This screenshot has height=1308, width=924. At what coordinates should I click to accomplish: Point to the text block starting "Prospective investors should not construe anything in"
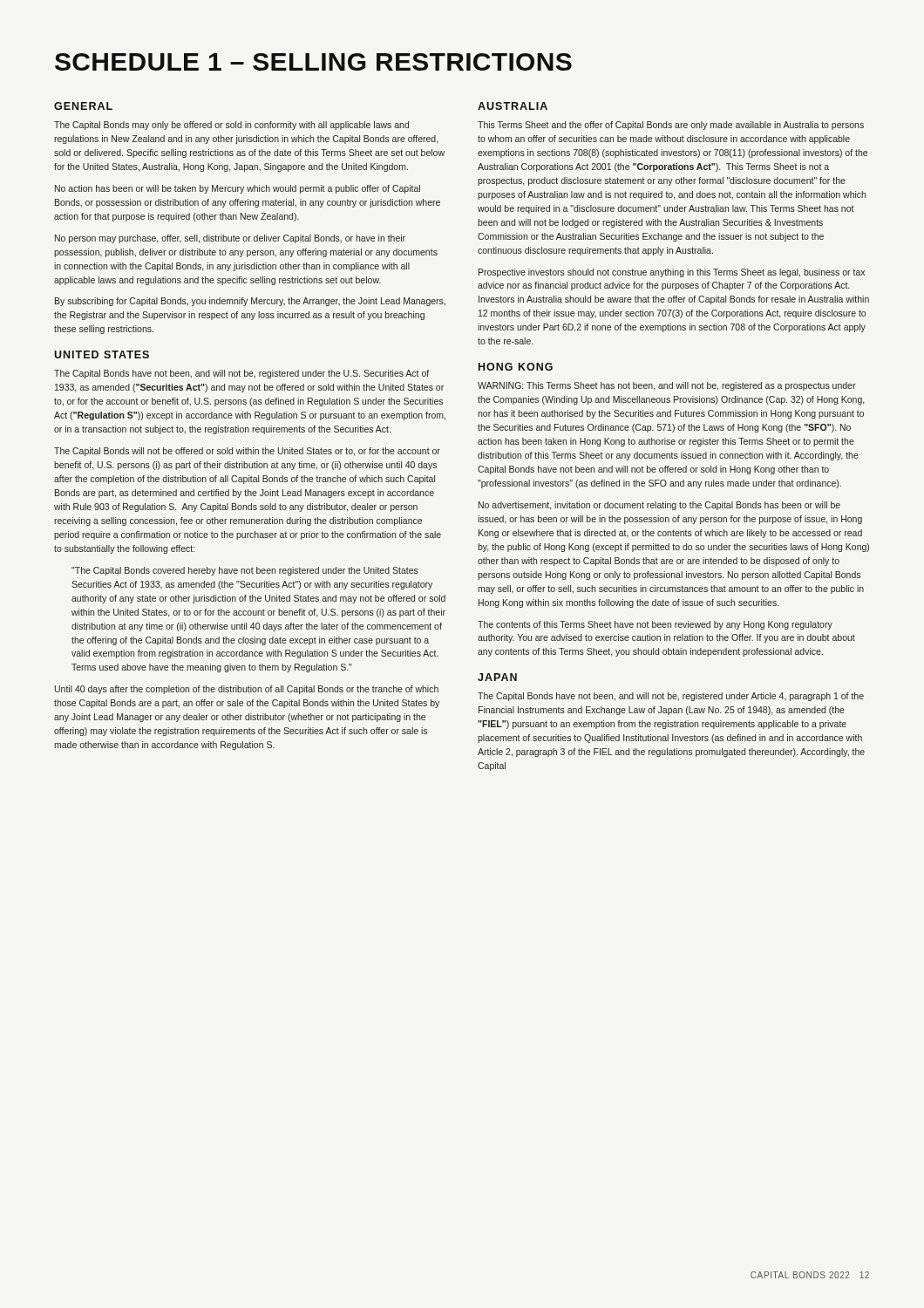click(674, 307)
